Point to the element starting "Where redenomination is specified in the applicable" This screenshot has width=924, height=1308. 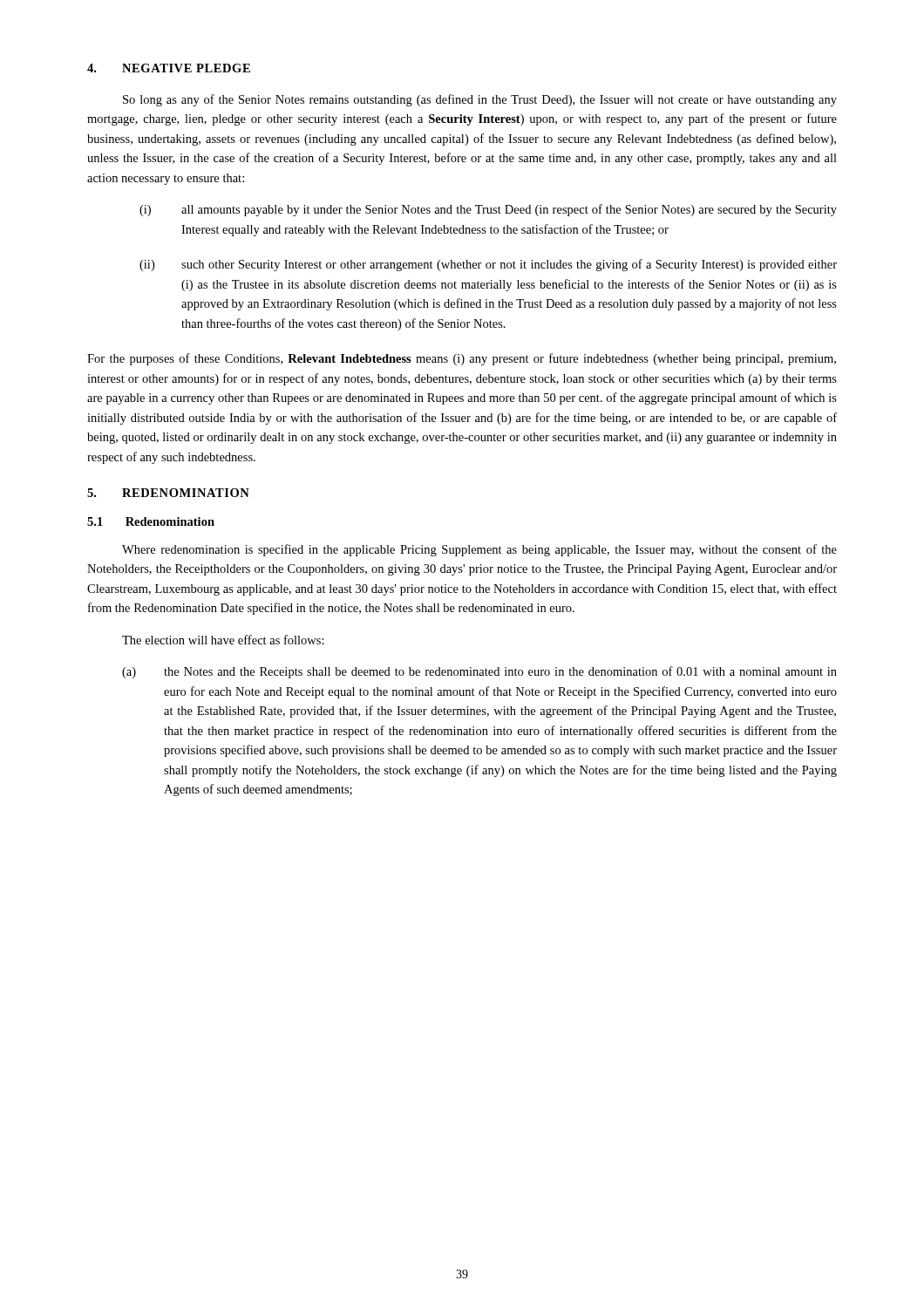click(462, 579)
